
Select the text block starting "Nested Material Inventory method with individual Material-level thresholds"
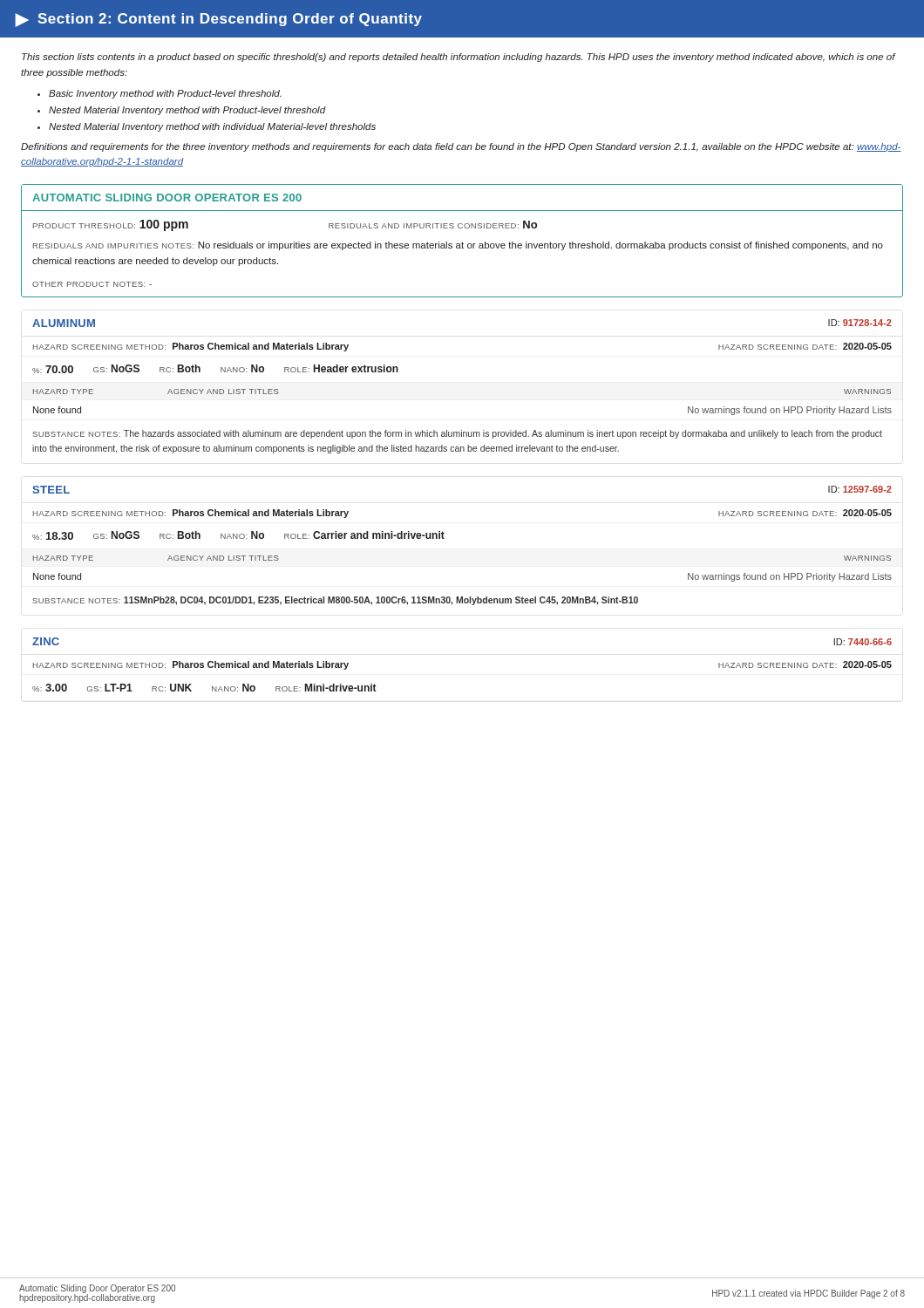212,126
